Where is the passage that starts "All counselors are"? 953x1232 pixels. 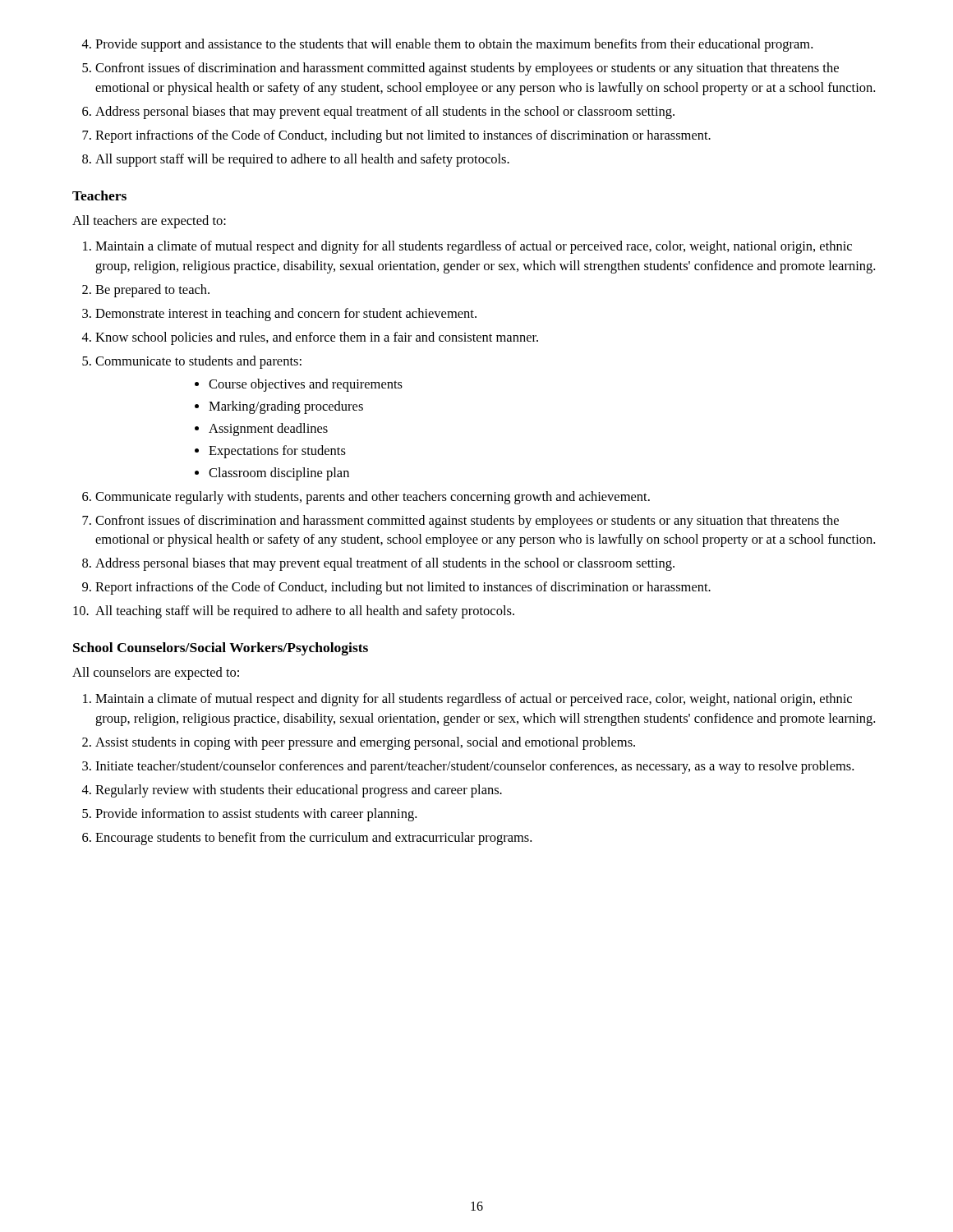pyautogui.click(x=156, y=672)
